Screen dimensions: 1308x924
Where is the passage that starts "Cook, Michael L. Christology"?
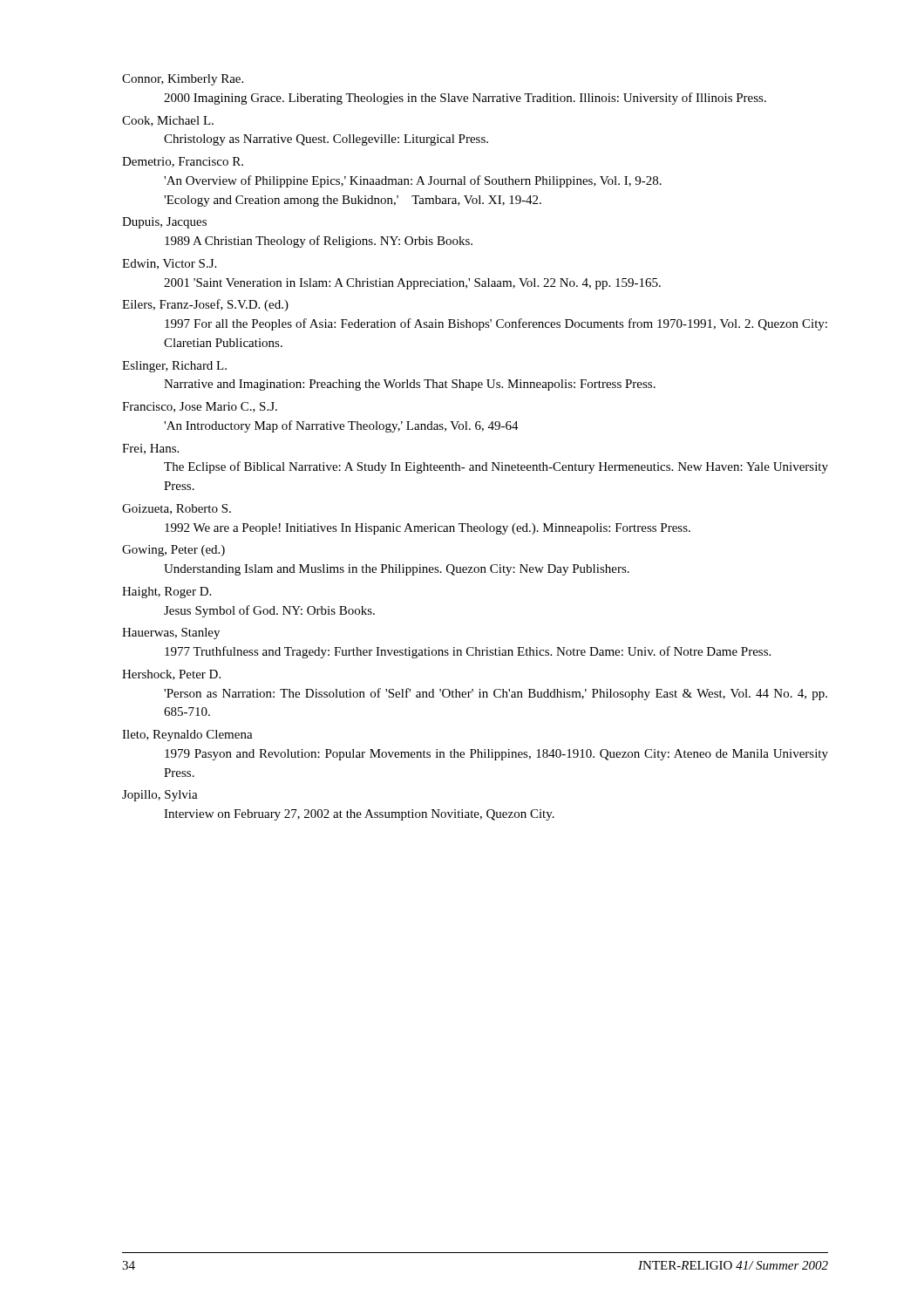pos(475,130)
